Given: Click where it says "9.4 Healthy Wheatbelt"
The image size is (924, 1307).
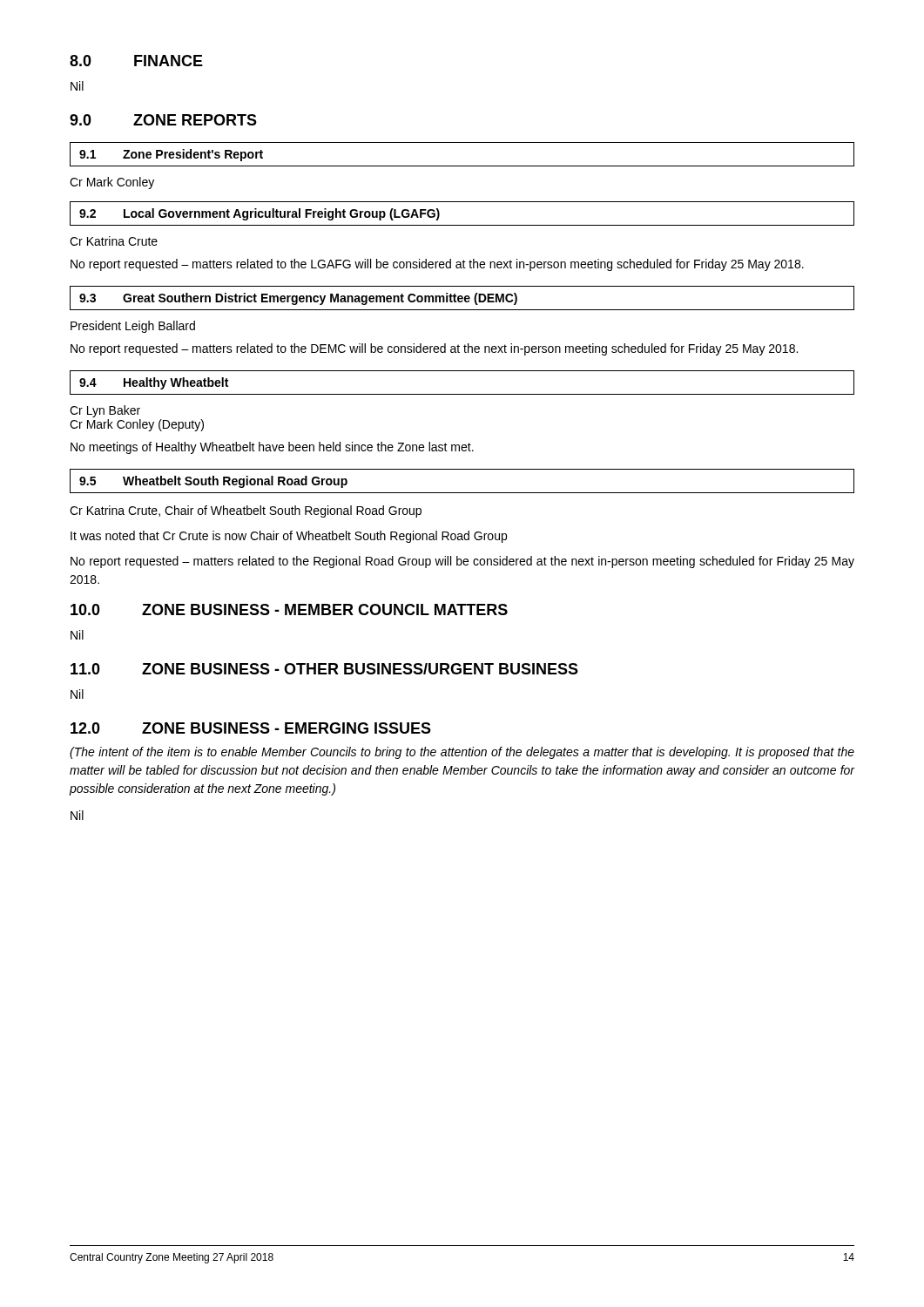Looking at the screenshot, I should point(154,382).
